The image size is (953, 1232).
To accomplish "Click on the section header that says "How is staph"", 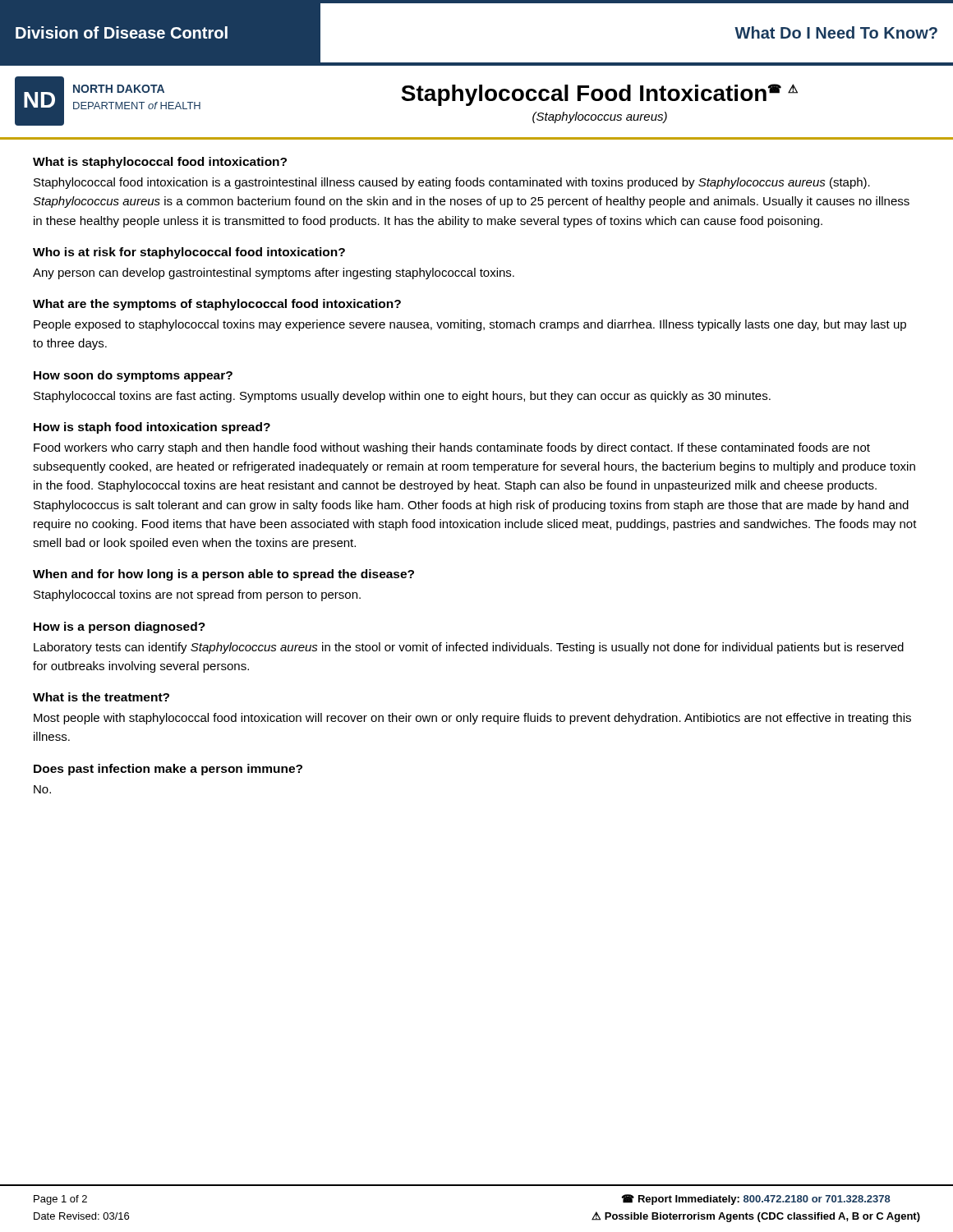I will [x=152, y=426].
